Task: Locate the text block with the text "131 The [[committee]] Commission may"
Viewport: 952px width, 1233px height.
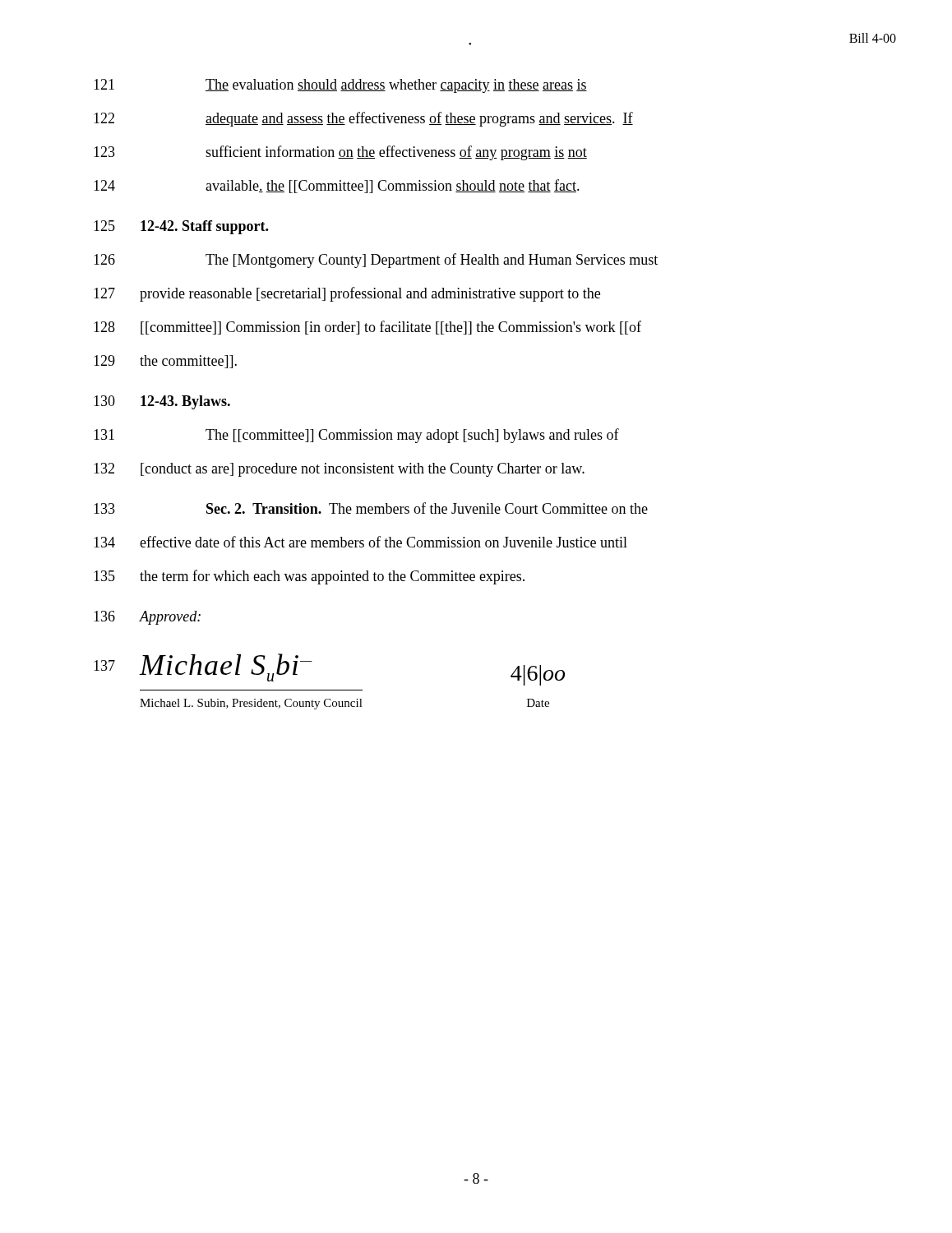Action: tap(481, 435)
